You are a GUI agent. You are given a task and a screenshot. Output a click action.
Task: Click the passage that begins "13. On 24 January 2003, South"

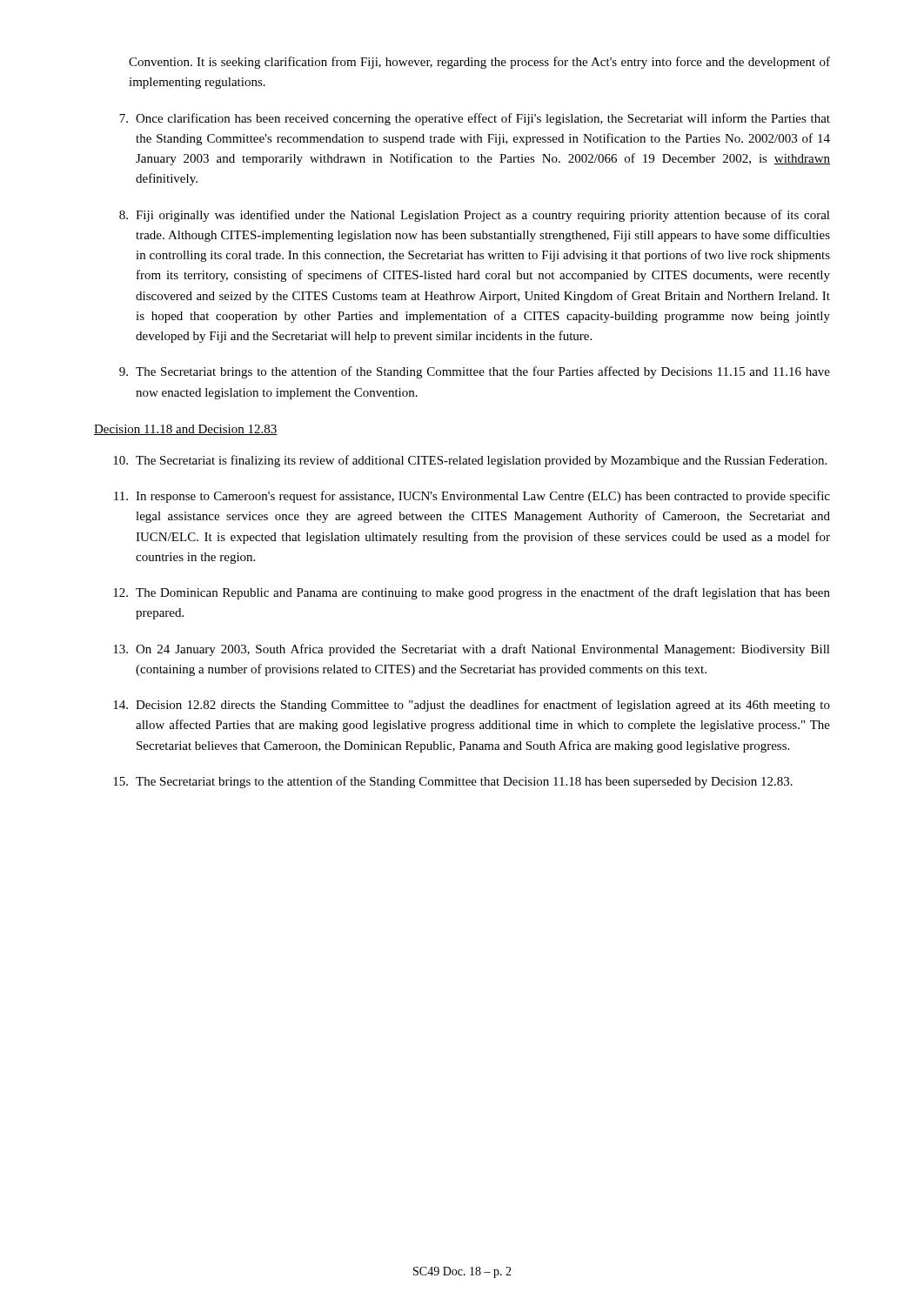point(462,659)
